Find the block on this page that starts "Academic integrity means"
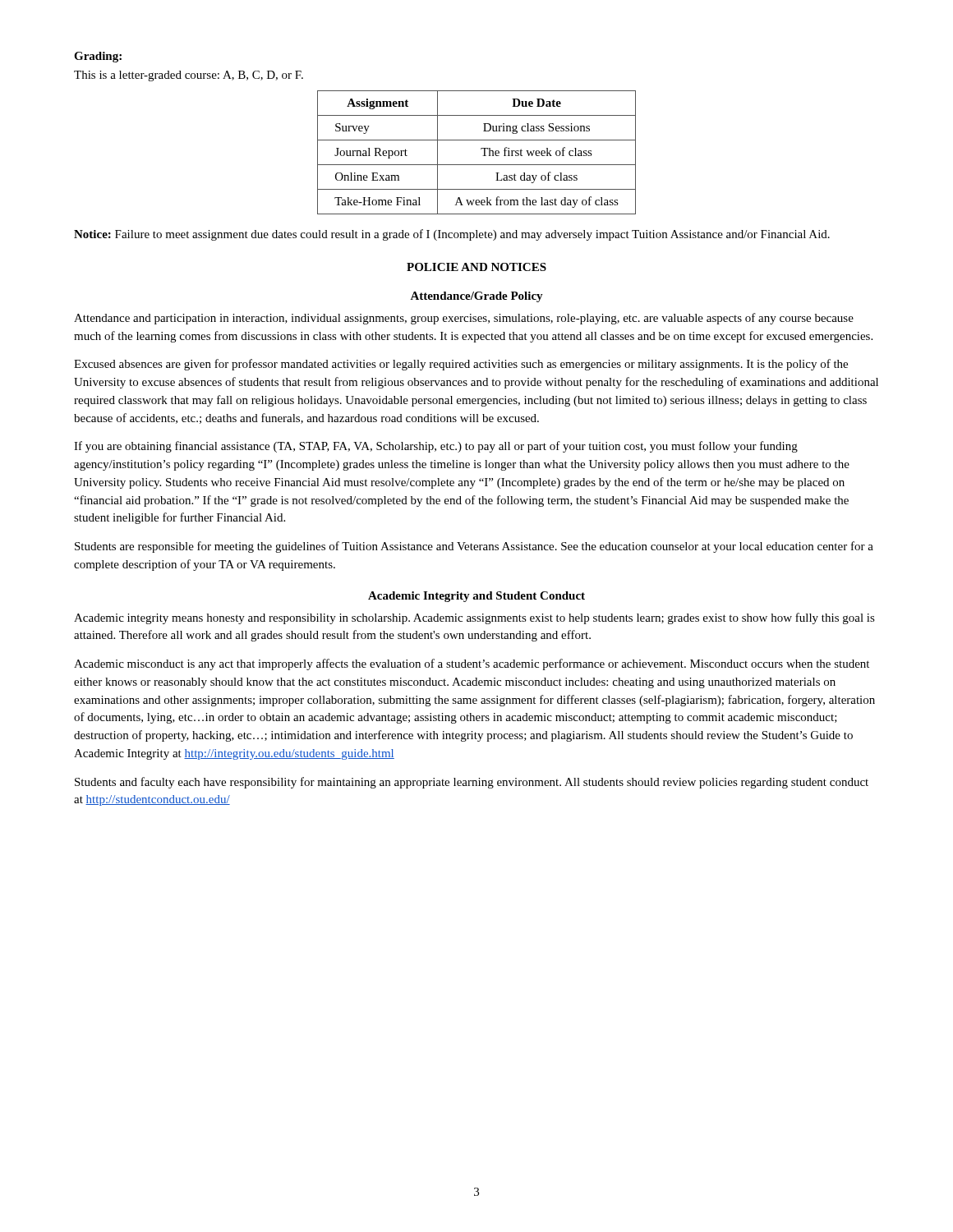Viewport: 953px width, 1232px height. [474, 626]
